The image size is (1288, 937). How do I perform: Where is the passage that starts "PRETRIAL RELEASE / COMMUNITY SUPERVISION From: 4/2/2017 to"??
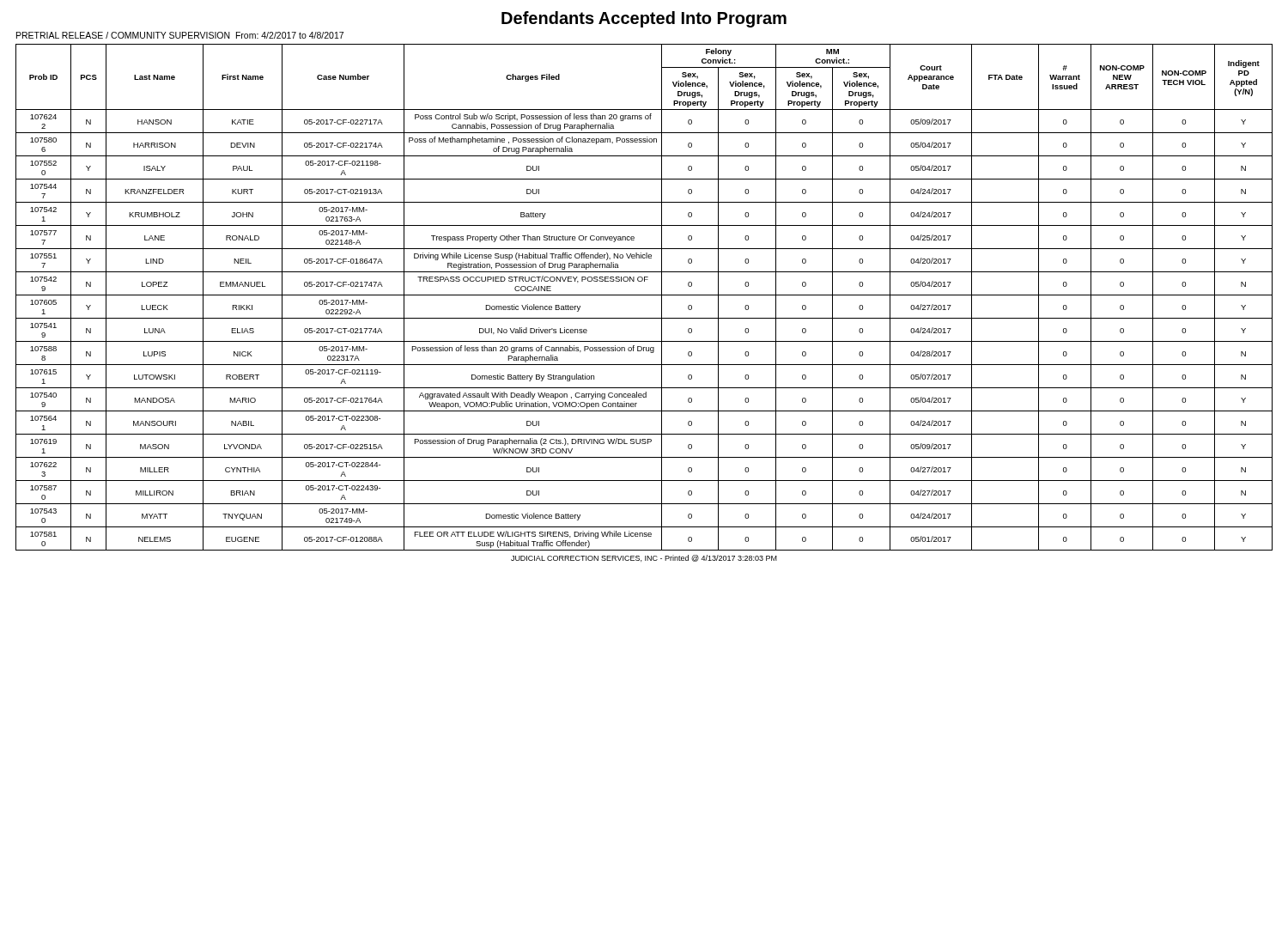[180, 35]
